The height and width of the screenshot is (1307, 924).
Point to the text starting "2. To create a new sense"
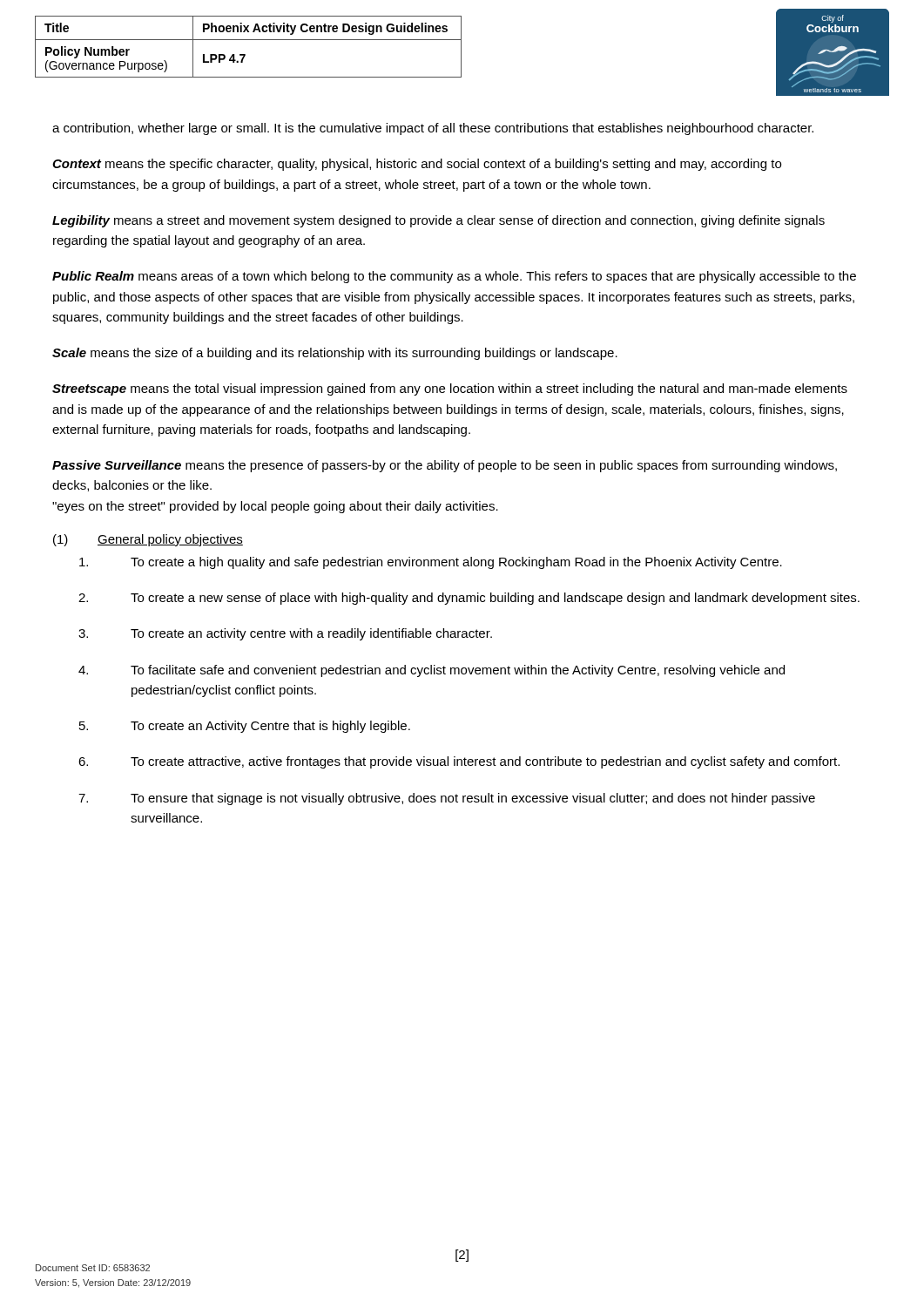tap(475, 597)
